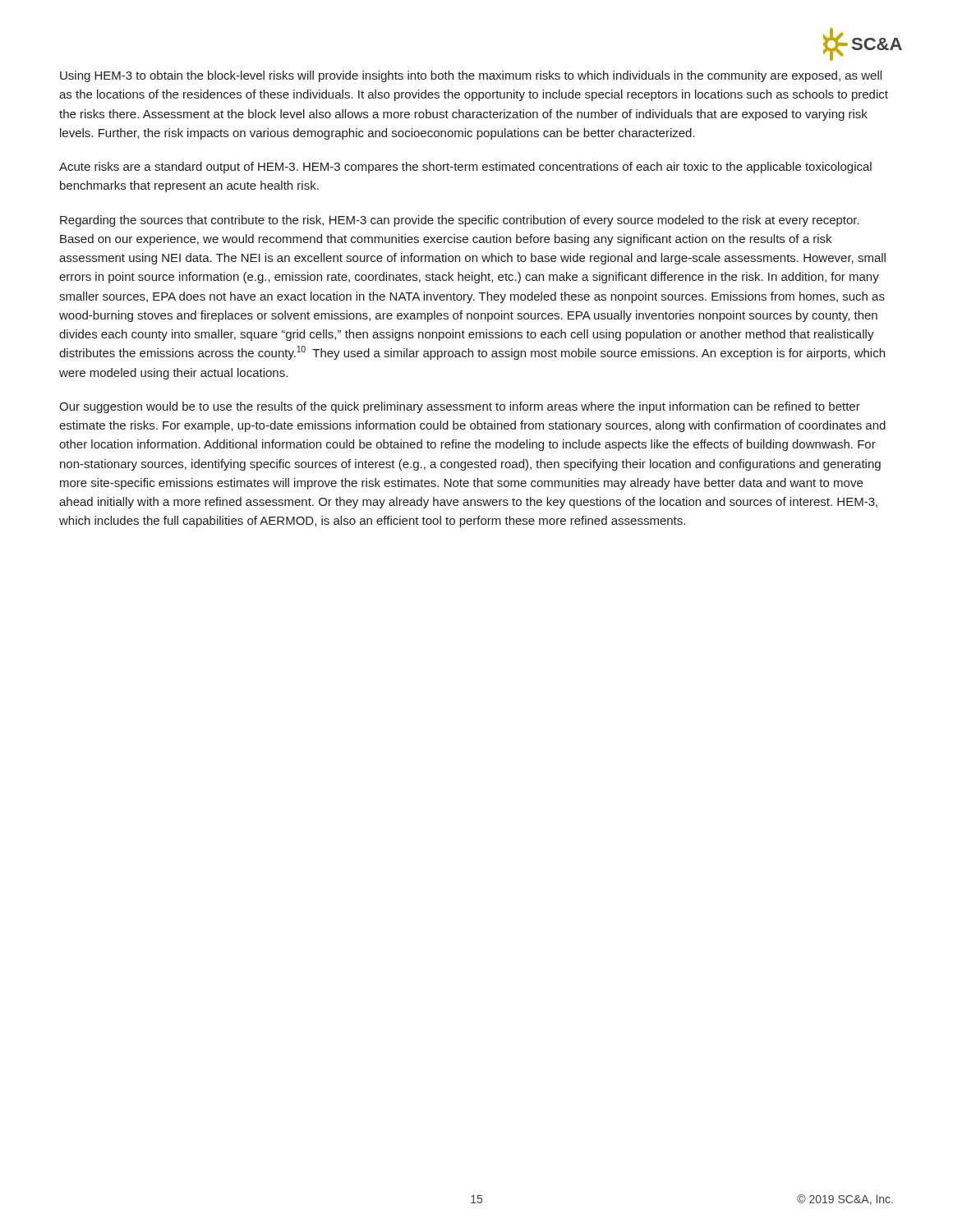
Task: Find the text starting "Regarding the sources"
Action: 473,296
